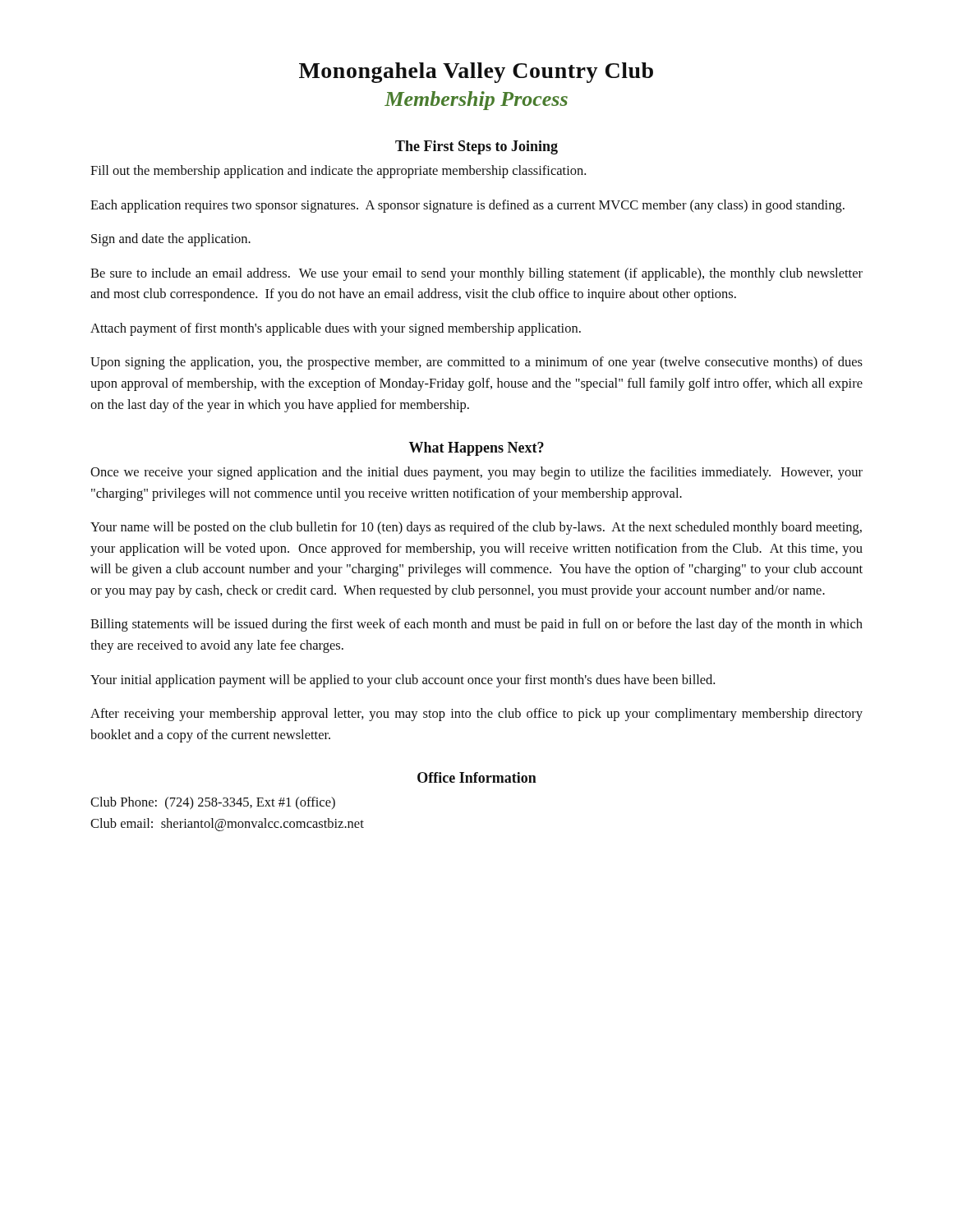Image resolution: width=953 pixels, height=1232 pixels.
Task: Select the element starting "Upon signing the application, you, the prospective member,"
Action: tap(476, 383)
